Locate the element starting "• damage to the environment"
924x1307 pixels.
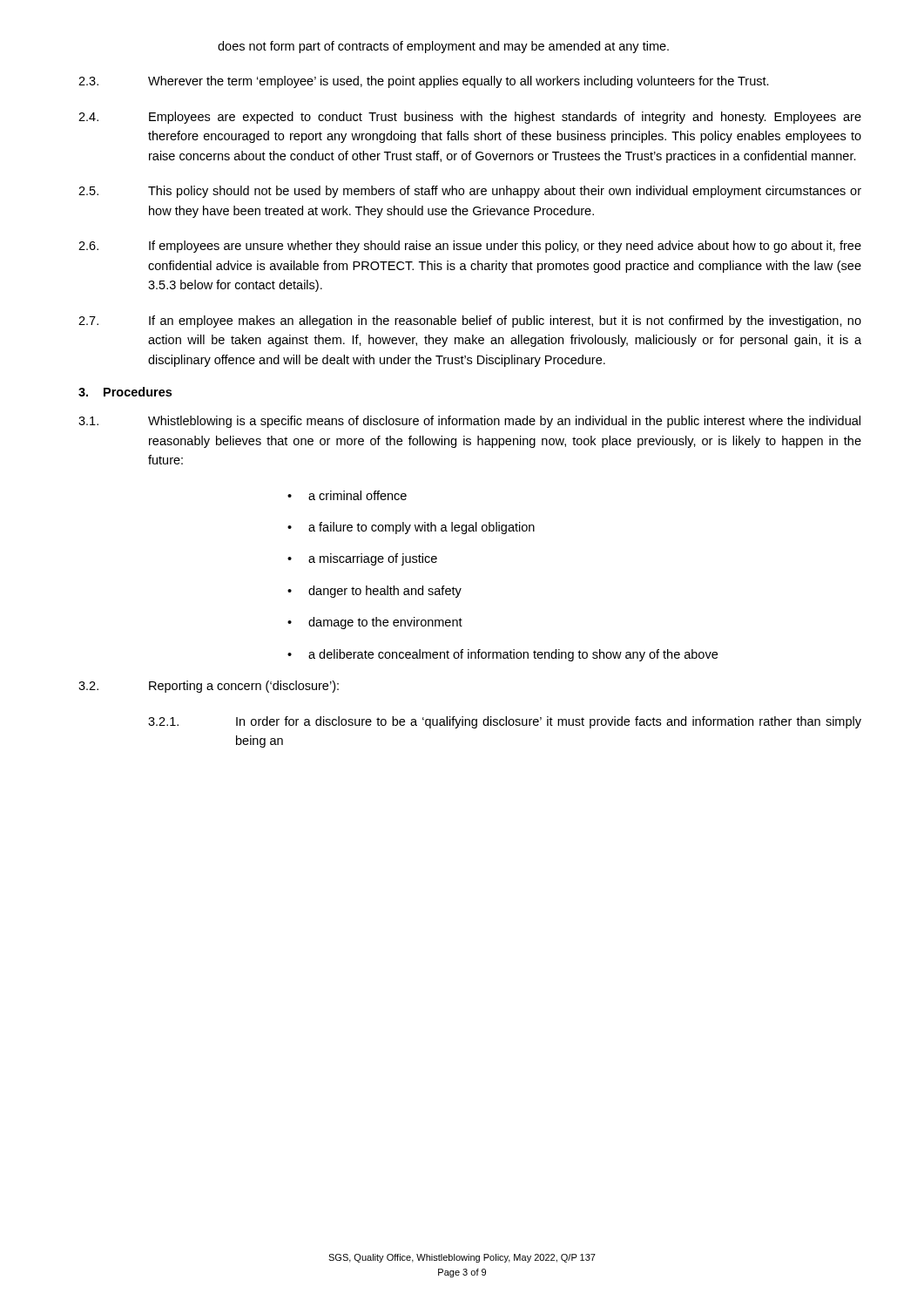[x=375, y=623]
